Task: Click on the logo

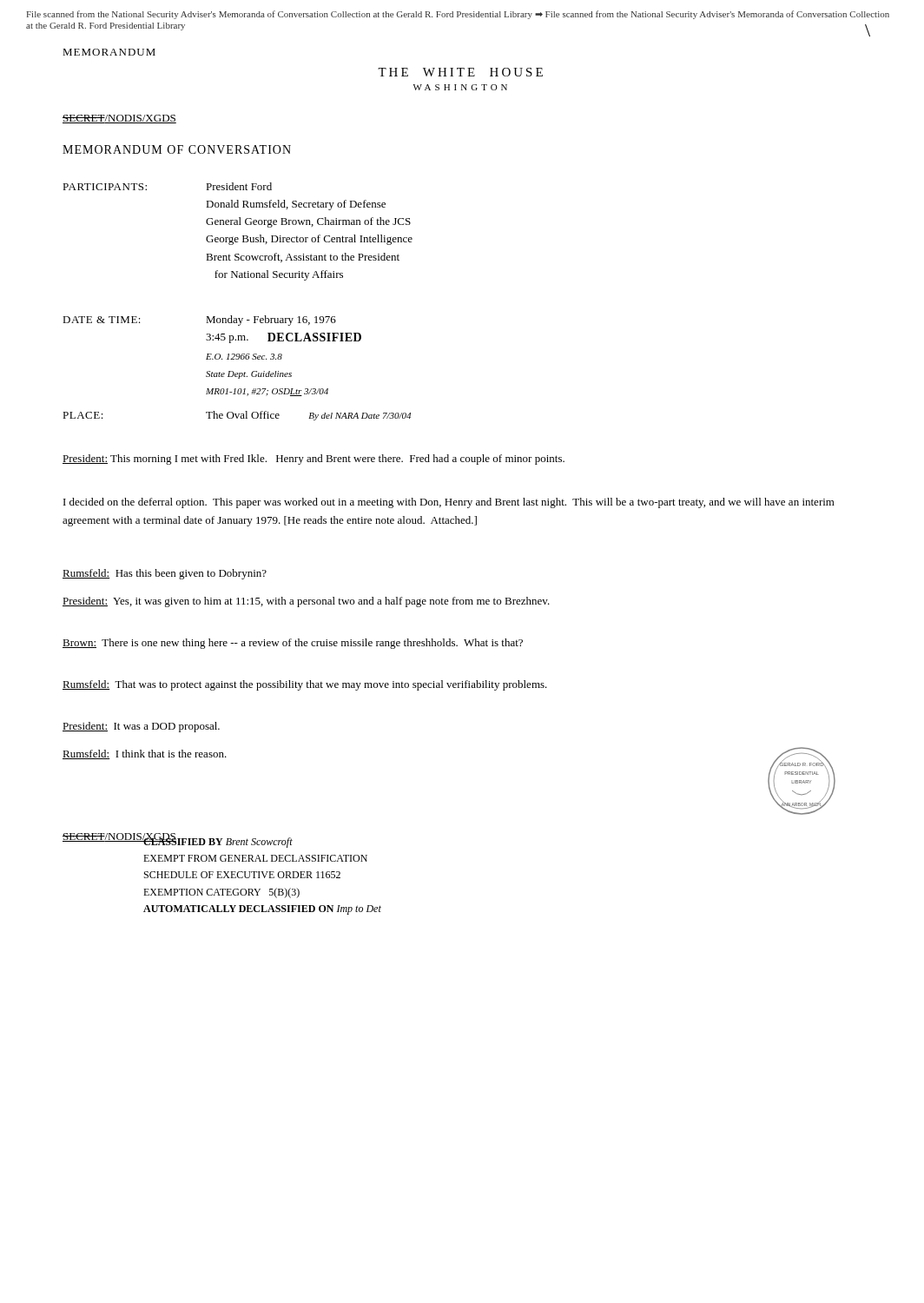Action: 802,781
